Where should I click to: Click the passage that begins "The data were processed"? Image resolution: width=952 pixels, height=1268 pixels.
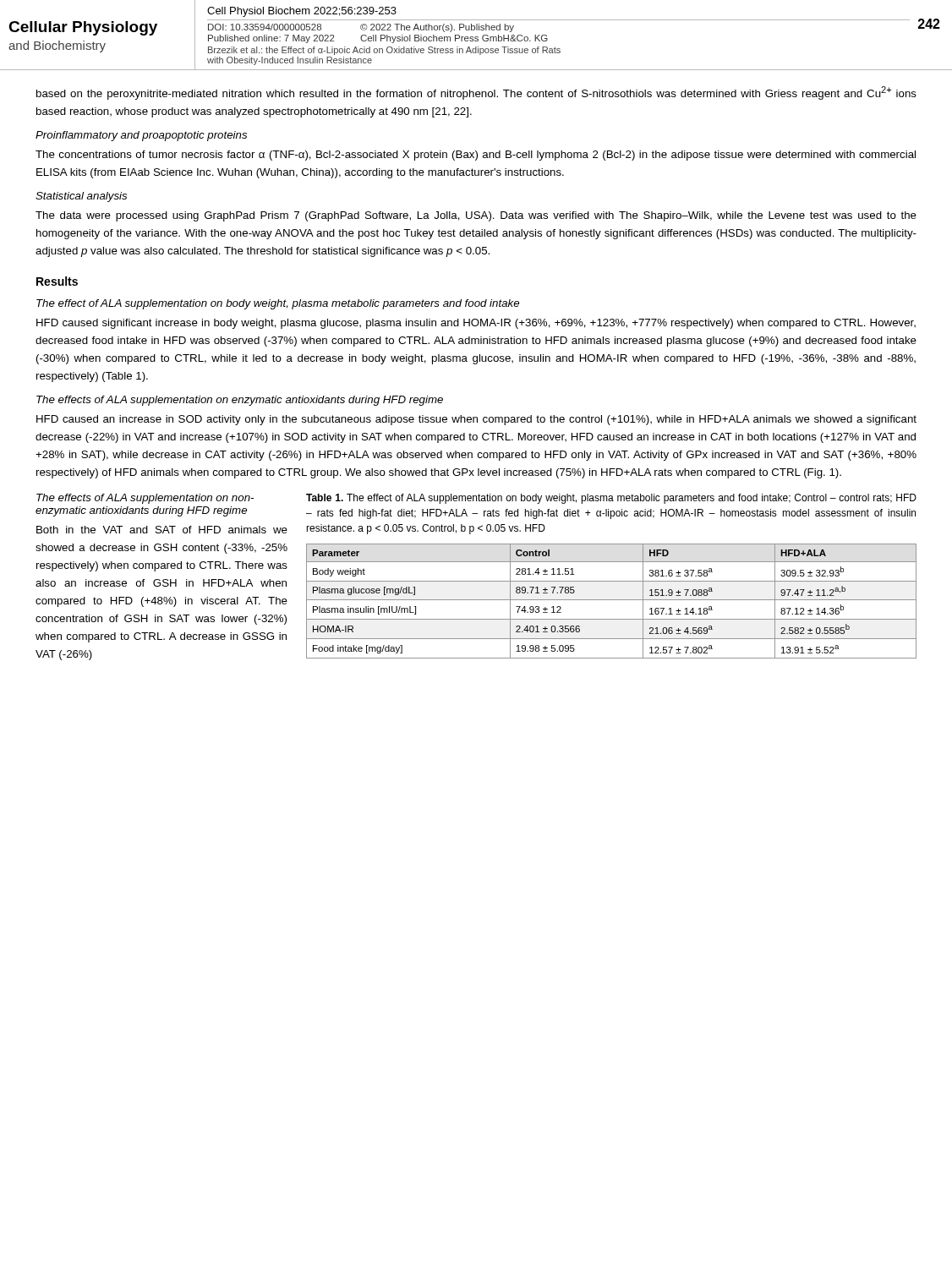pos(476,233)
